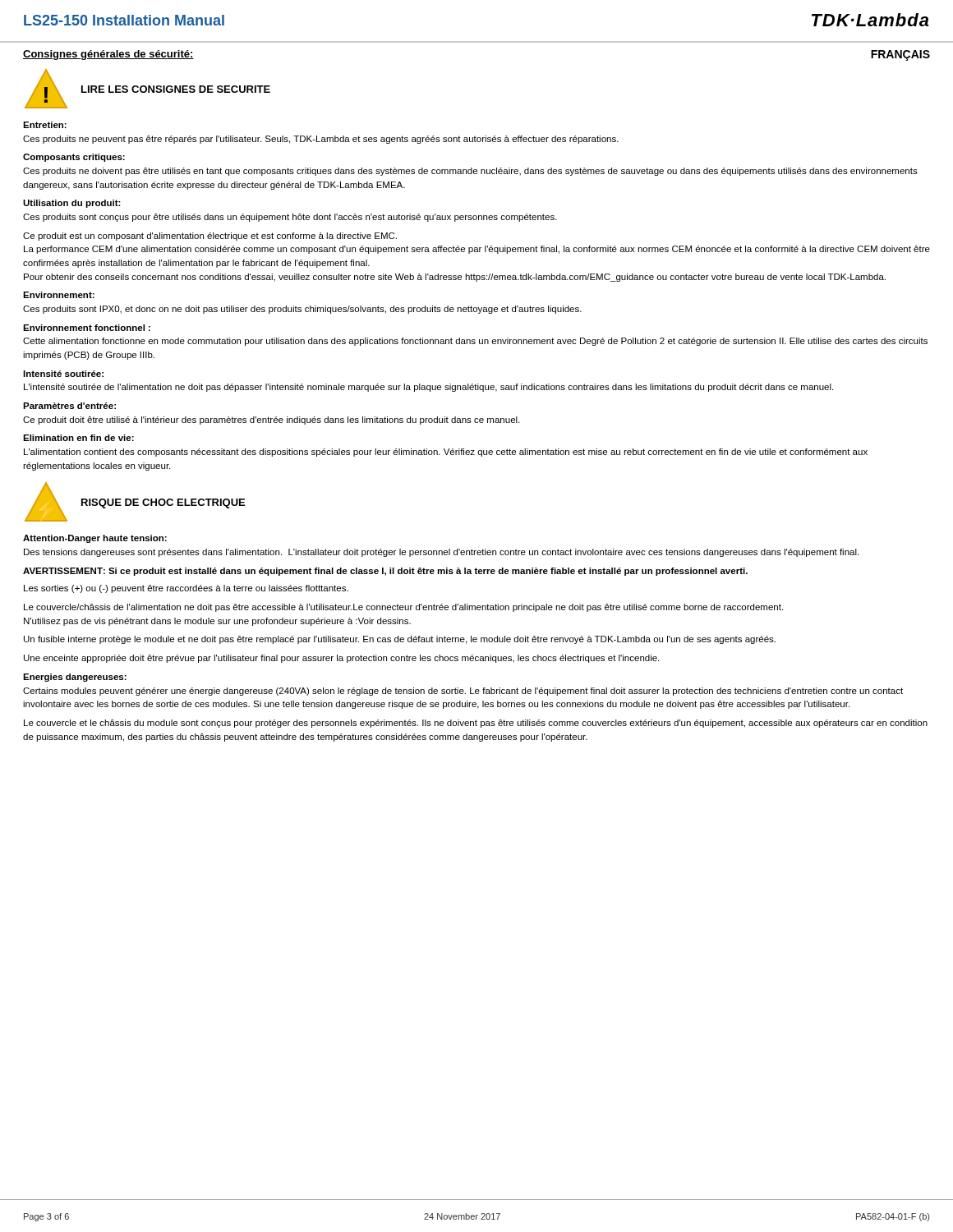Image resolution: width=953 pixels, height=1232 pixels.
Task: Point to the text starting "Une enceinte appropriée"
Action: pos(341,658)
